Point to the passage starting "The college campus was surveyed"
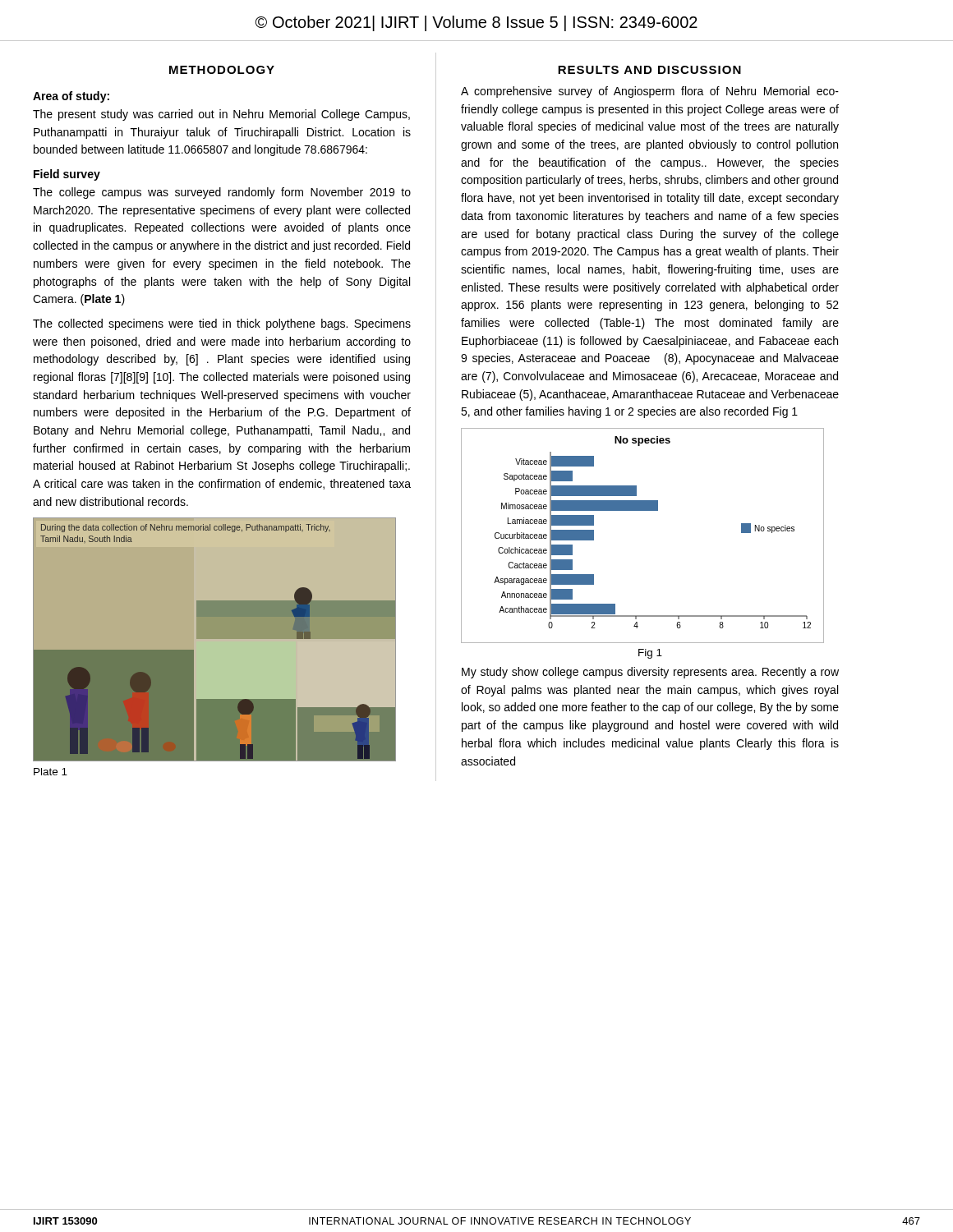 [x=222, y=348]
